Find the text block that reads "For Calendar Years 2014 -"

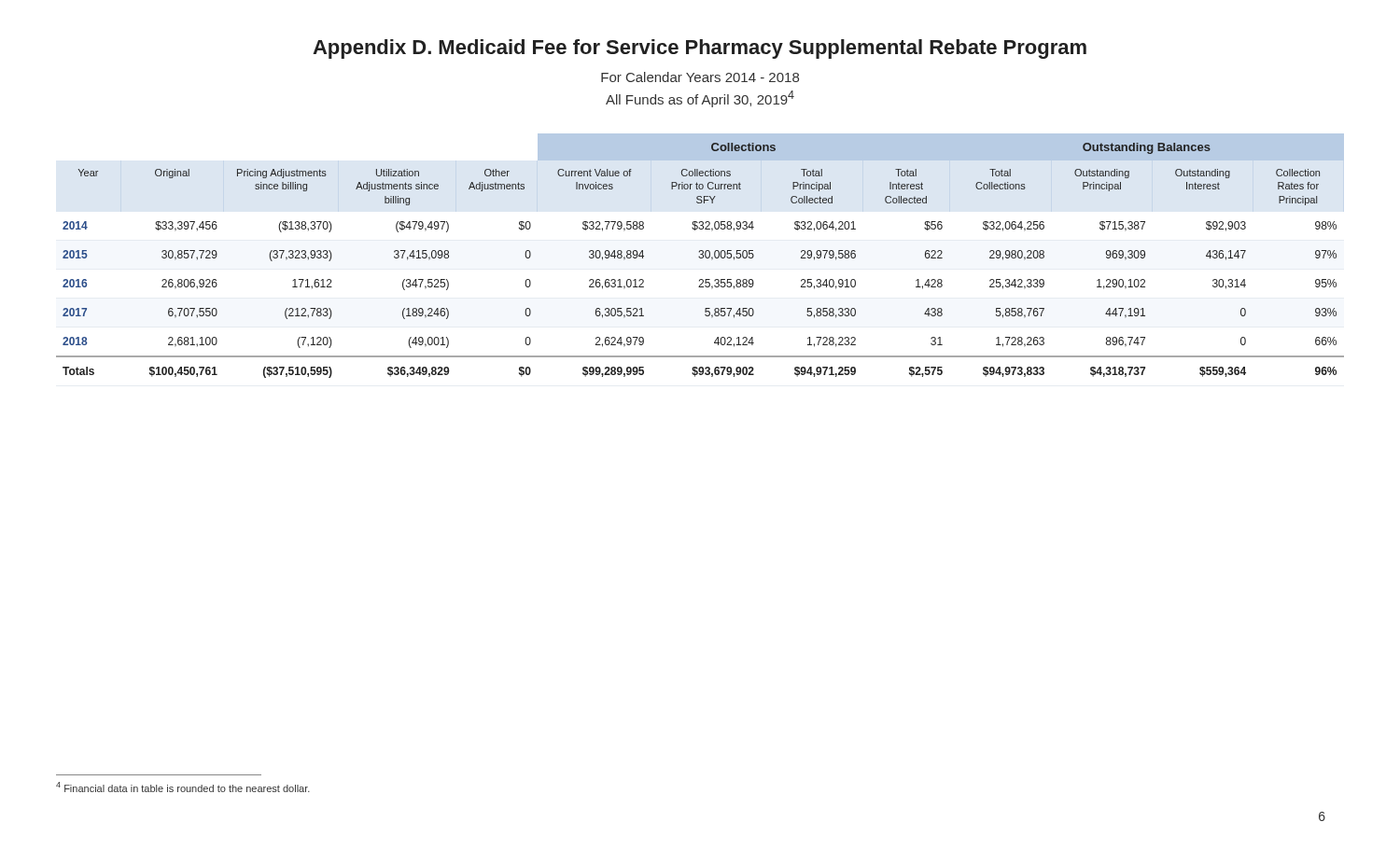700,77
